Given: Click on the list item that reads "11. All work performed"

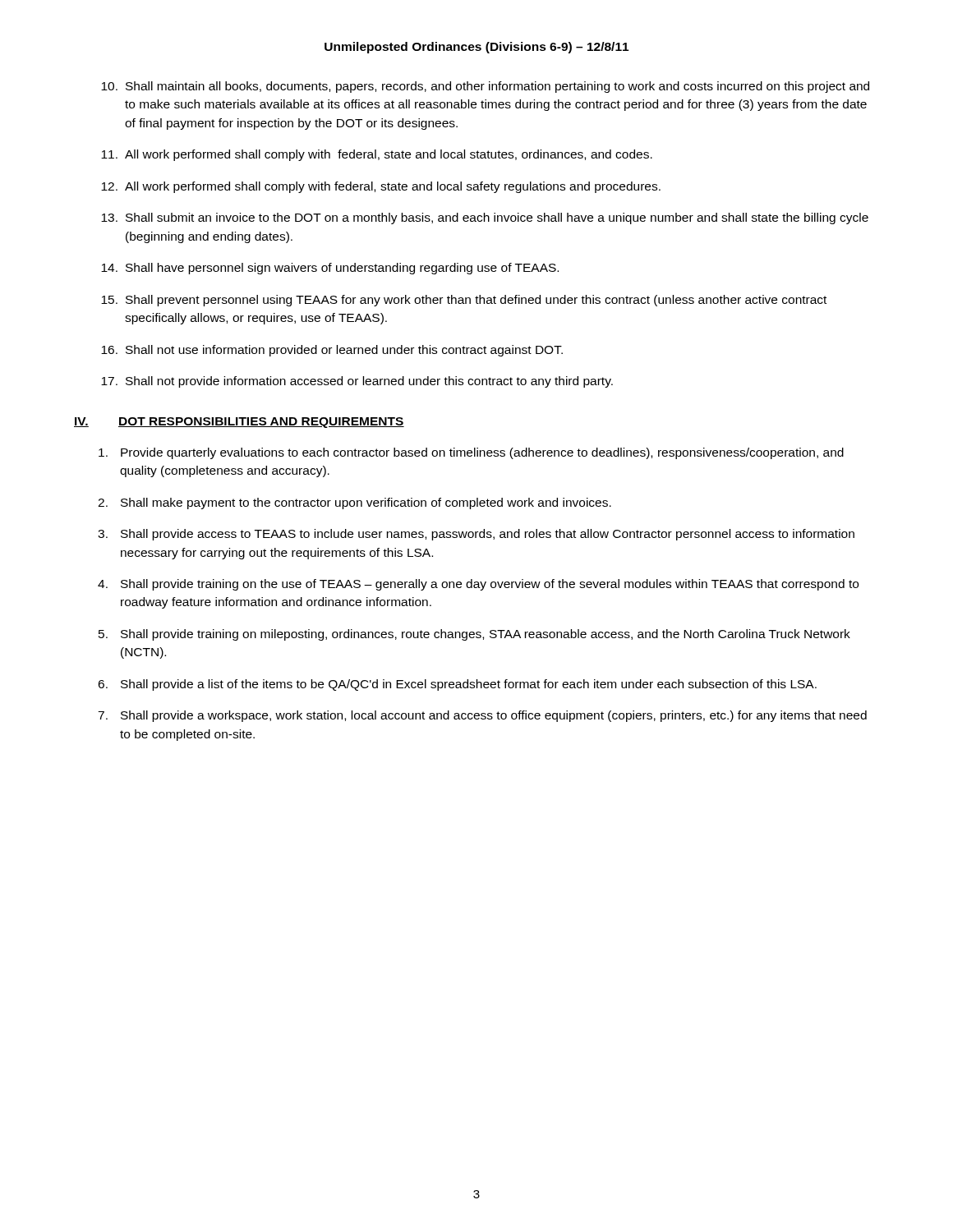Looking at the screenshot, I should (476, 155).
